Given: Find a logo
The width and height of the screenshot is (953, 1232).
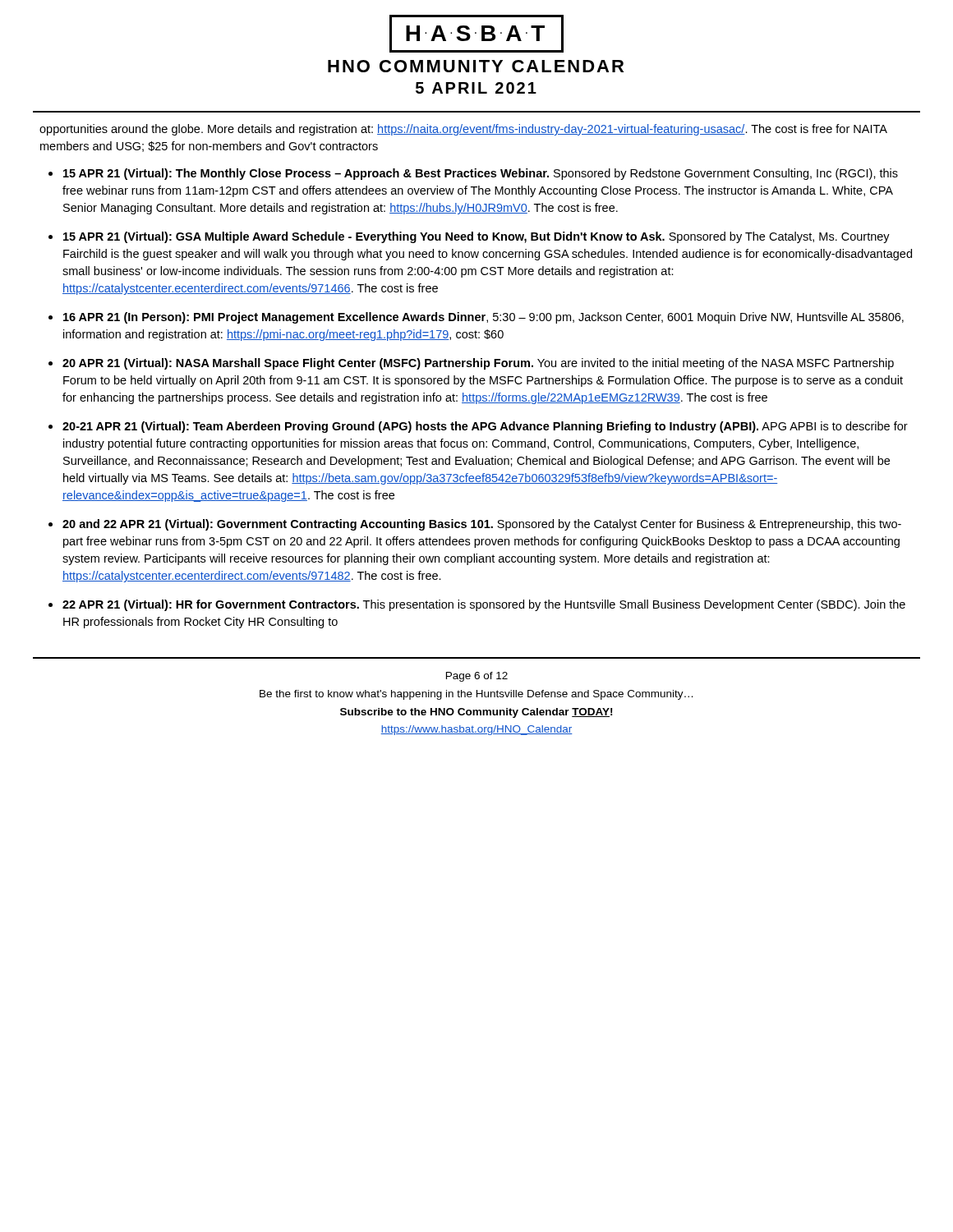Looking at the screenshot, I should click(x=476, y=35).
